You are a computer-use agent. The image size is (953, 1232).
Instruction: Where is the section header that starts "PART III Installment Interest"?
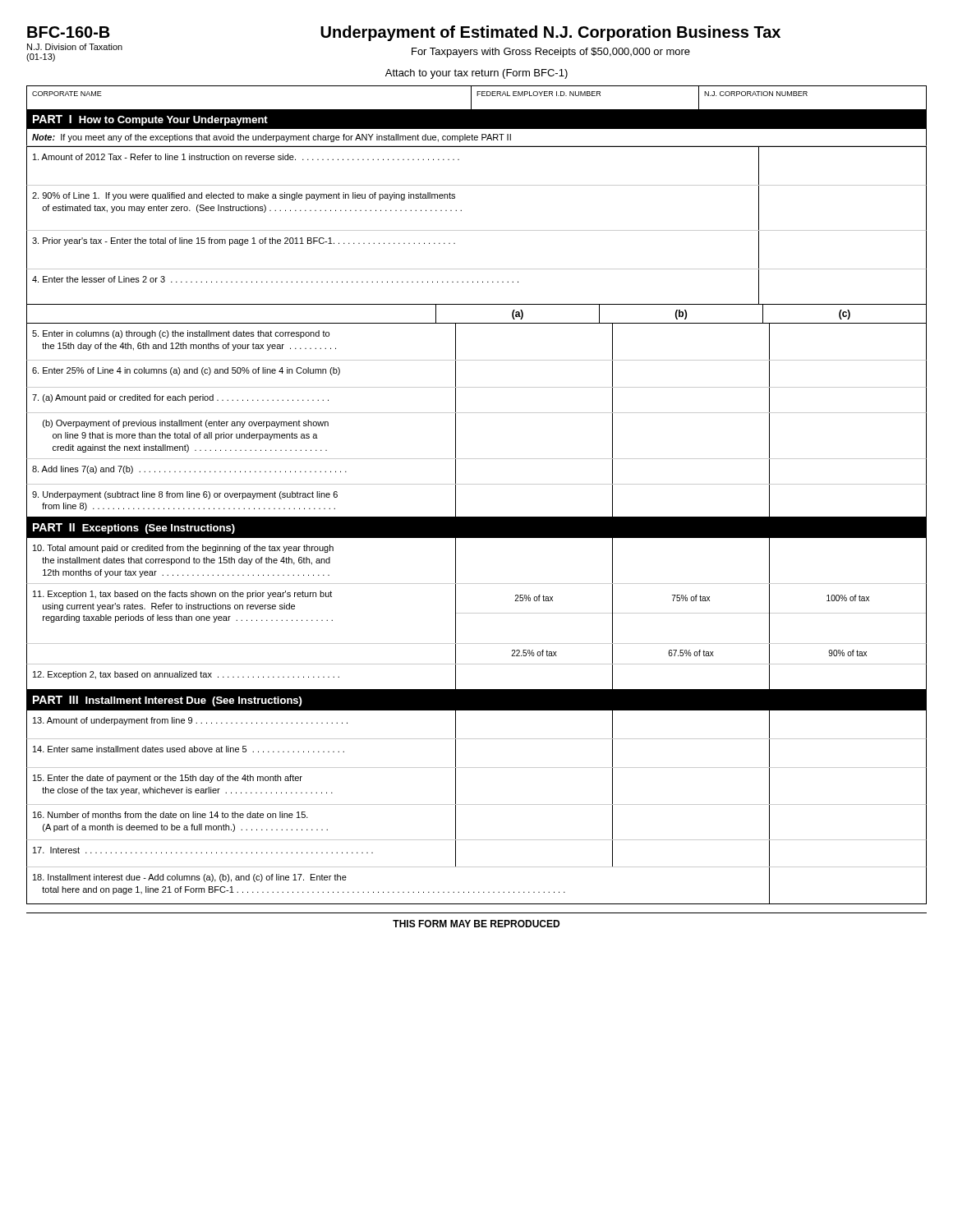167,700
